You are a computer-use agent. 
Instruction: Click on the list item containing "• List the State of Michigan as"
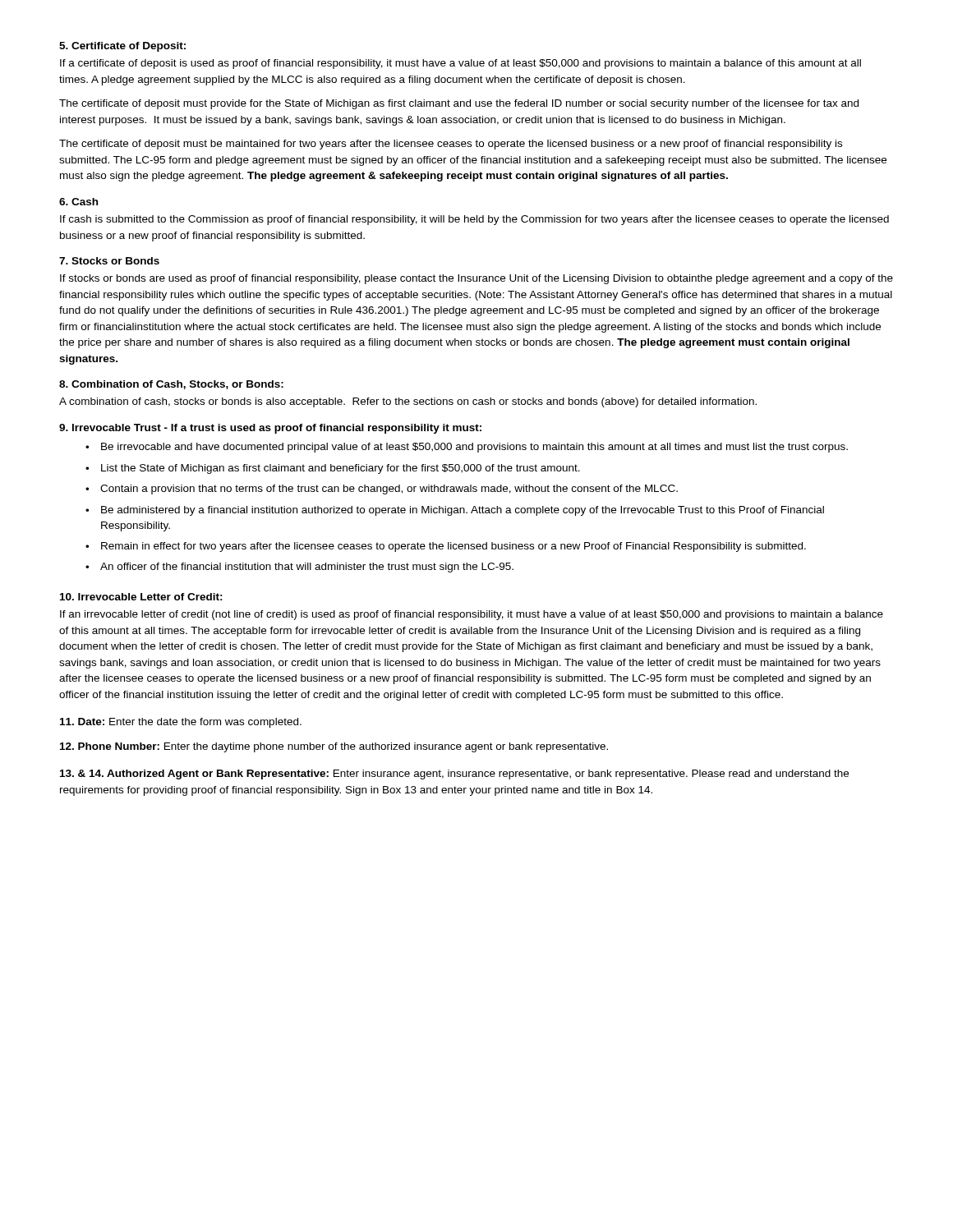[x=490, y=468]
